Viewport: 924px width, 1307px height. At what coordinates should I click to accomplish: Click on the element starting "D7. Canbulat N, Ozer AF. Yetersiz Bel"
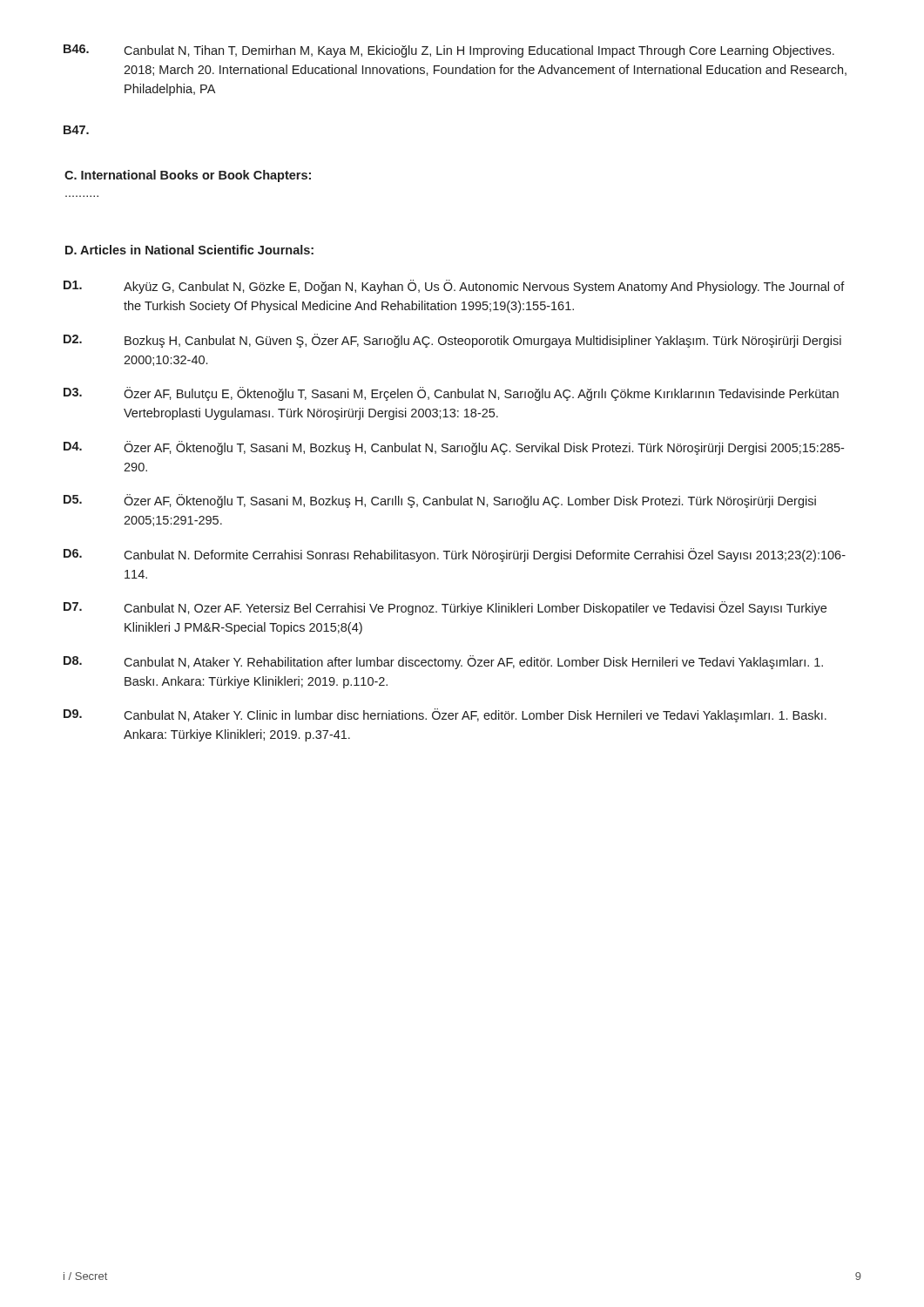click(462, 619)
